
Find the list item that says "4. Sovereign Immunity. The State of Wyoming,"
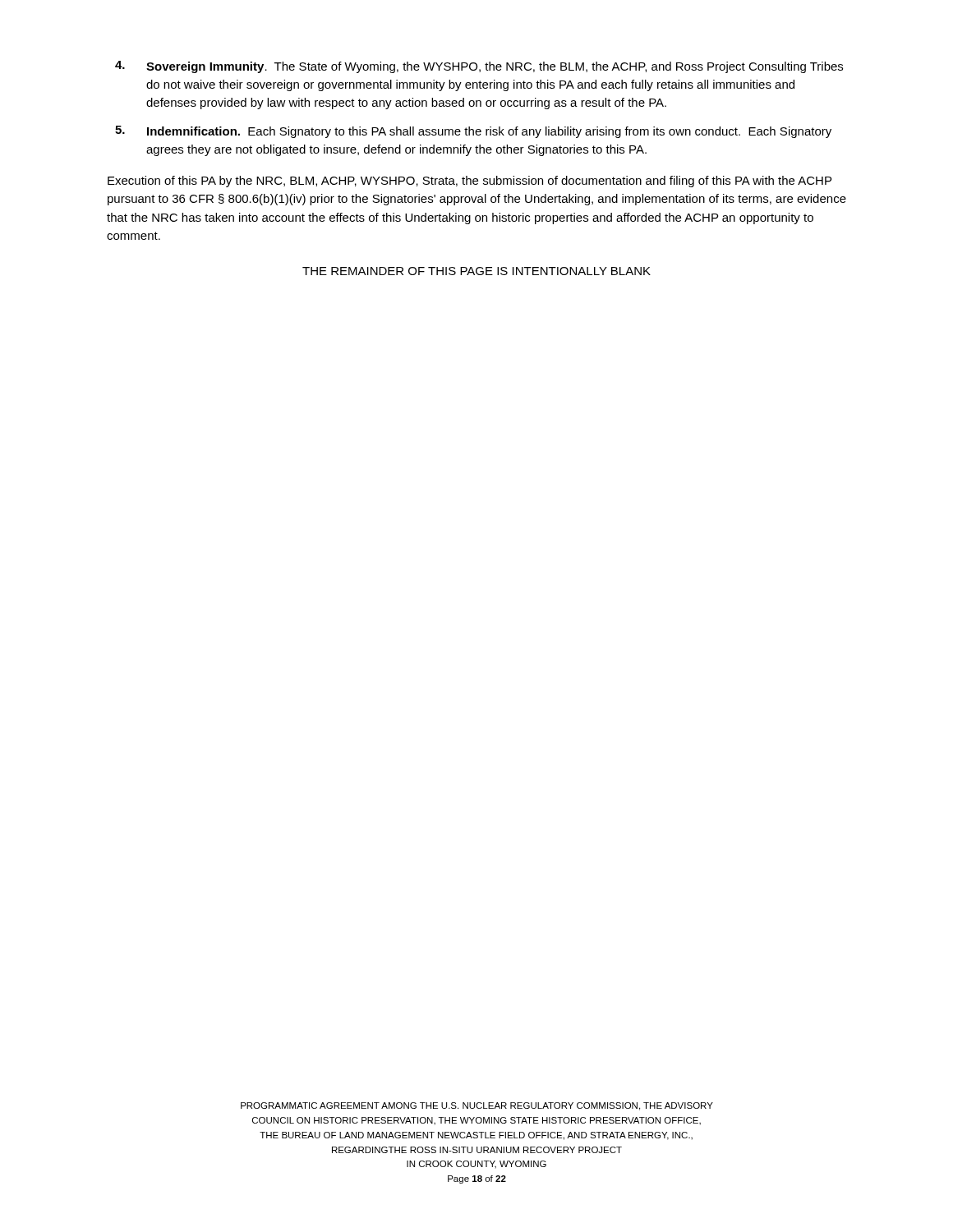tap(476, 84)
